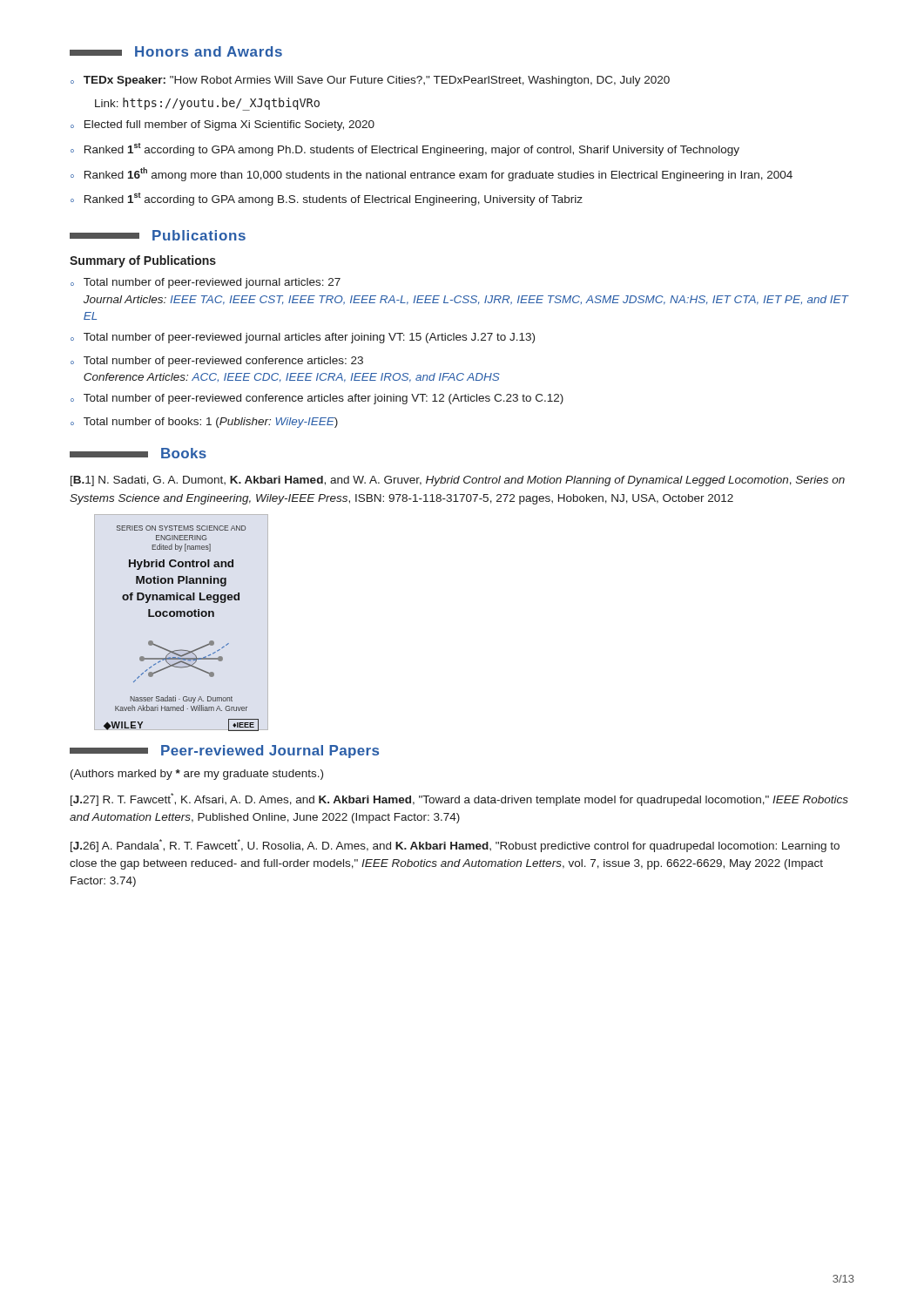Select the text starting "(Authors marked by * are my"
924x1307 pixels.
pyautogui.click(x=197, y=773)
